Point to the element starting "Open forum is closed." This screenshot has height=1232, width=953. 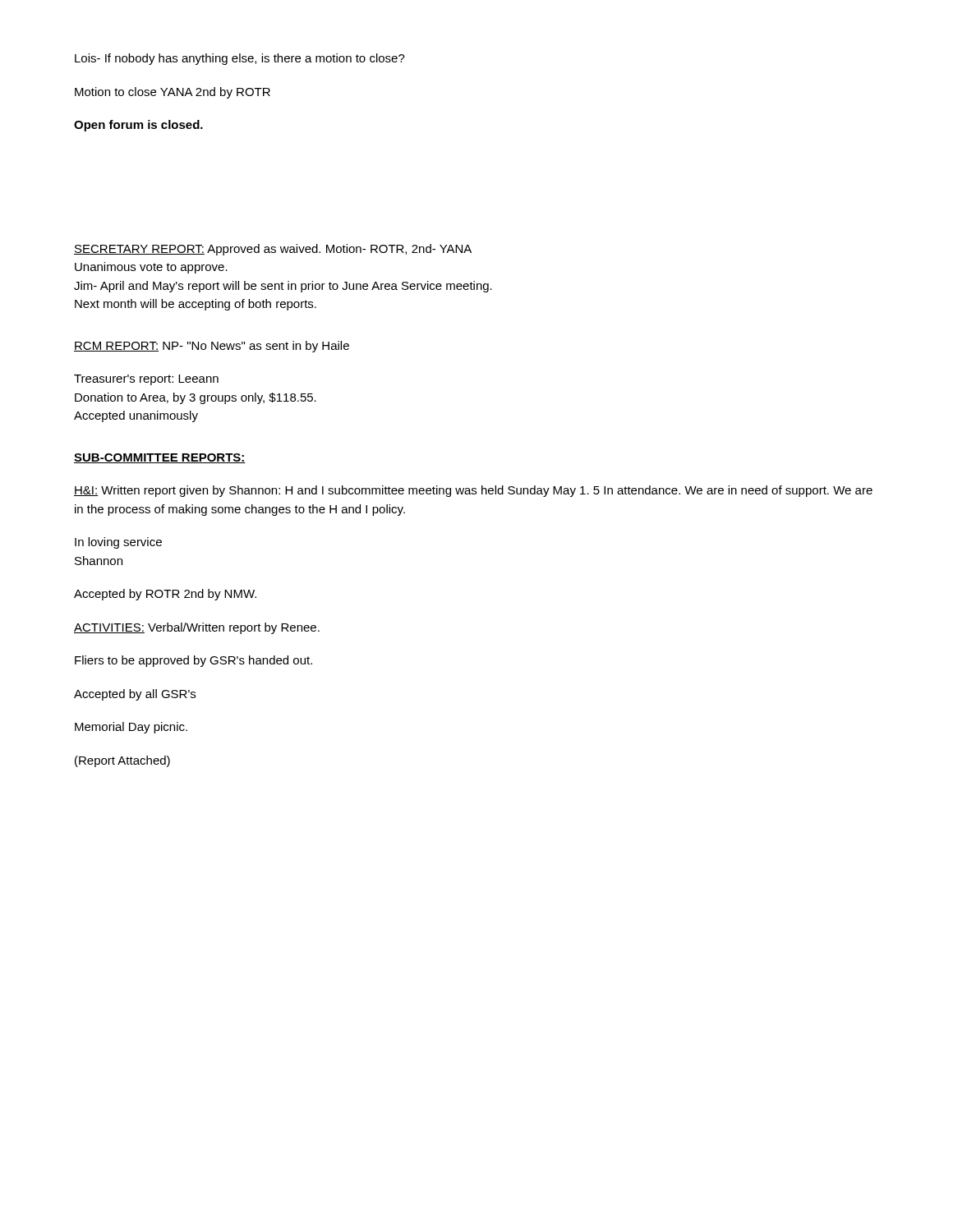tap(139, 124)
